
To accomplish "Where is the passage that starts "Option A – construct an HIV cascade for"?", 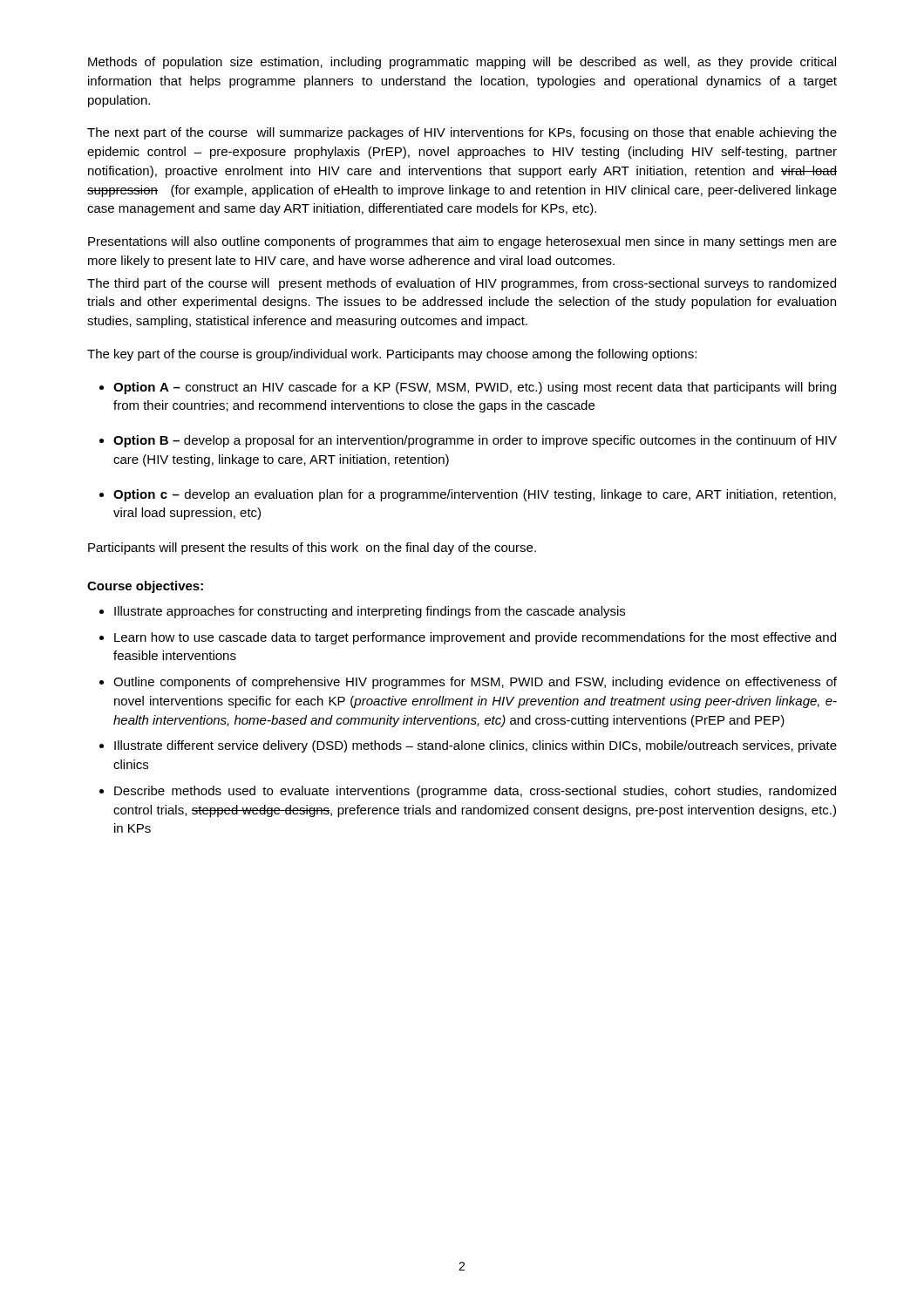I will click(x=475, y=396).
